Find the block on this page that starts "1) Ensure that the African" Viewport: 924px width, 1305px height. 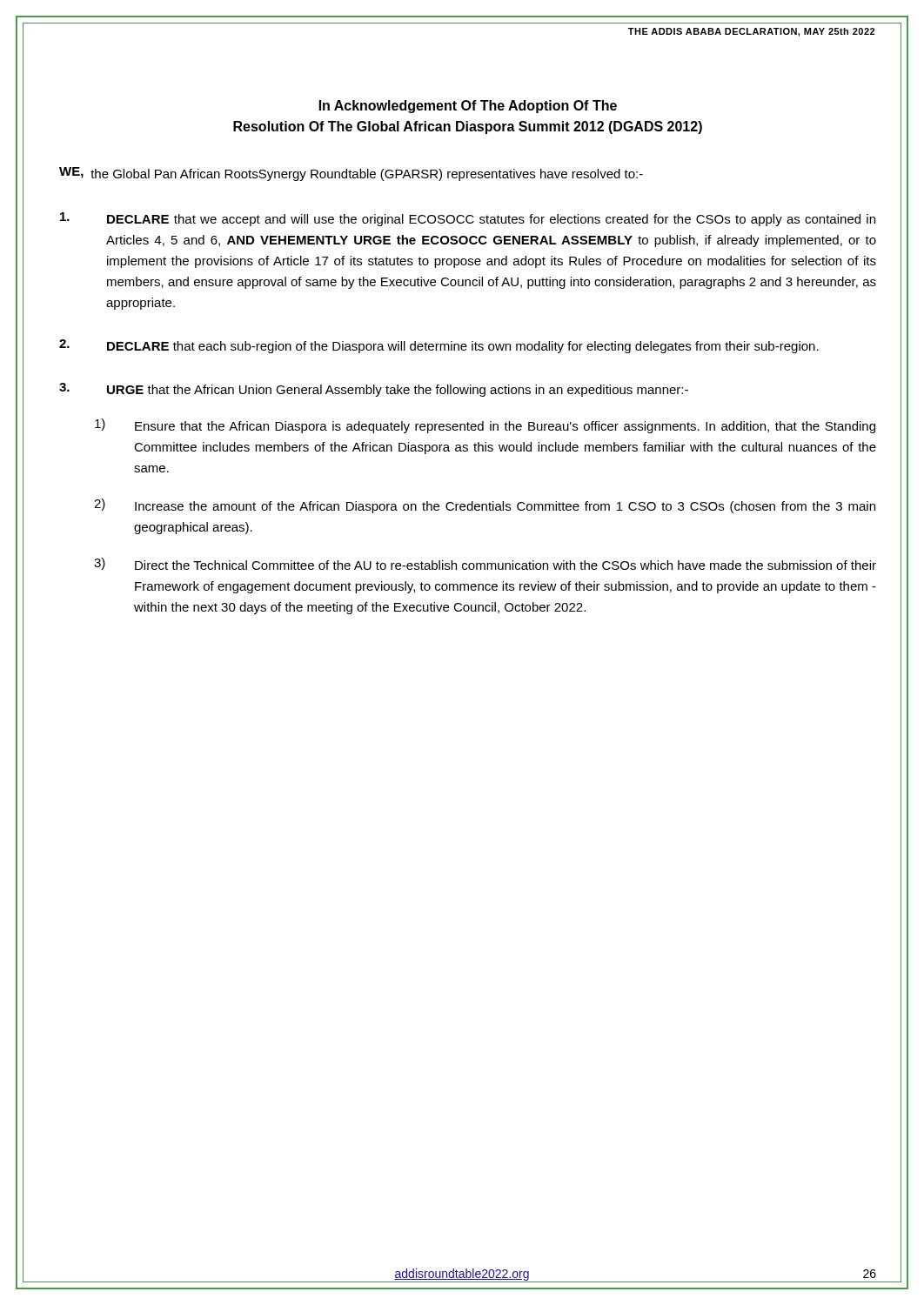(x=485, y=447)
